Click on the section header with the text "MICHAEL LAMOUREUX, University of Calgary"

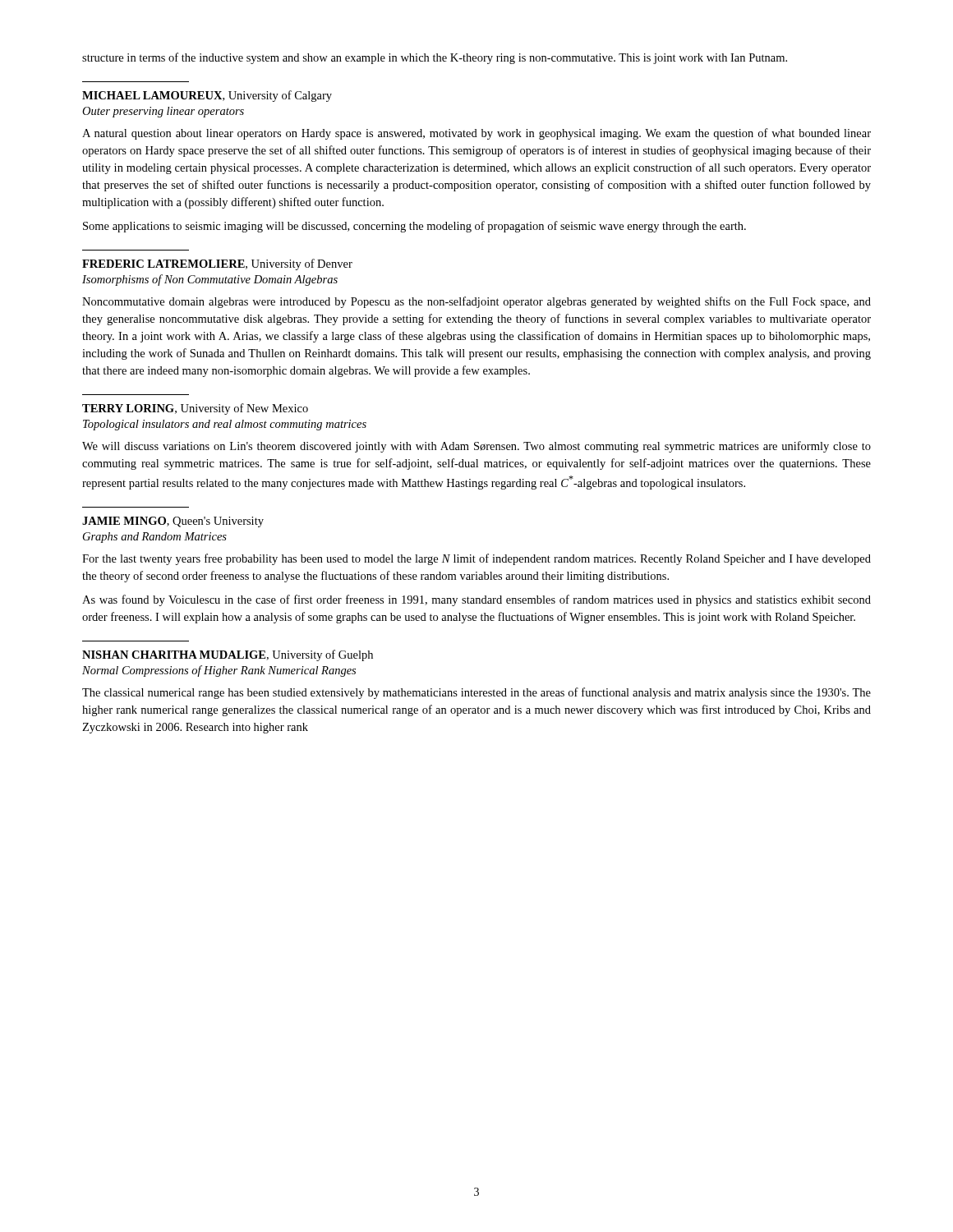click(207, 95)
